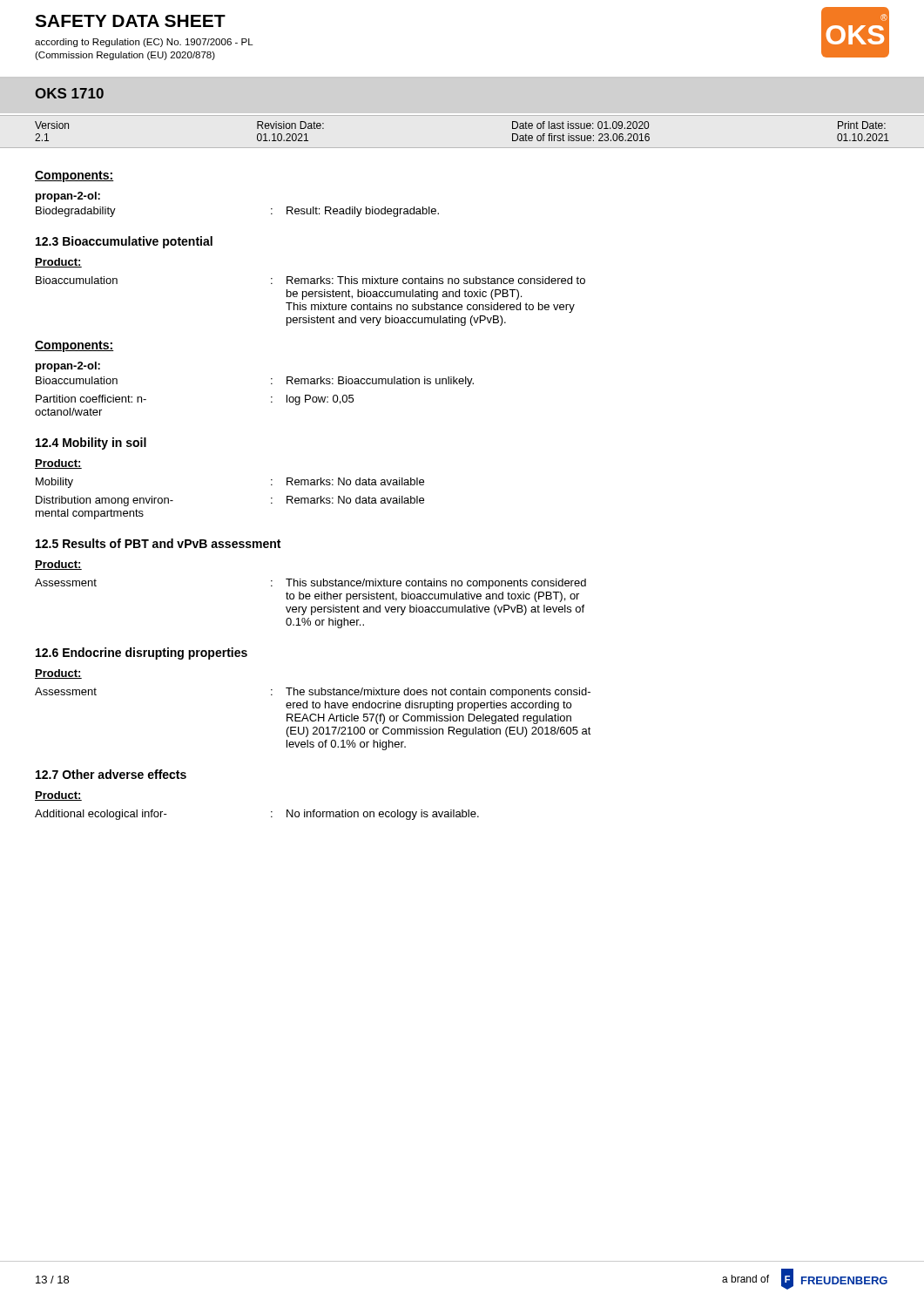Image resolution: width=924 pixels, height=1307 pixels.
Task: Find the text block that says "Mobility : Remarks: No"
Action: pos(55,482)
